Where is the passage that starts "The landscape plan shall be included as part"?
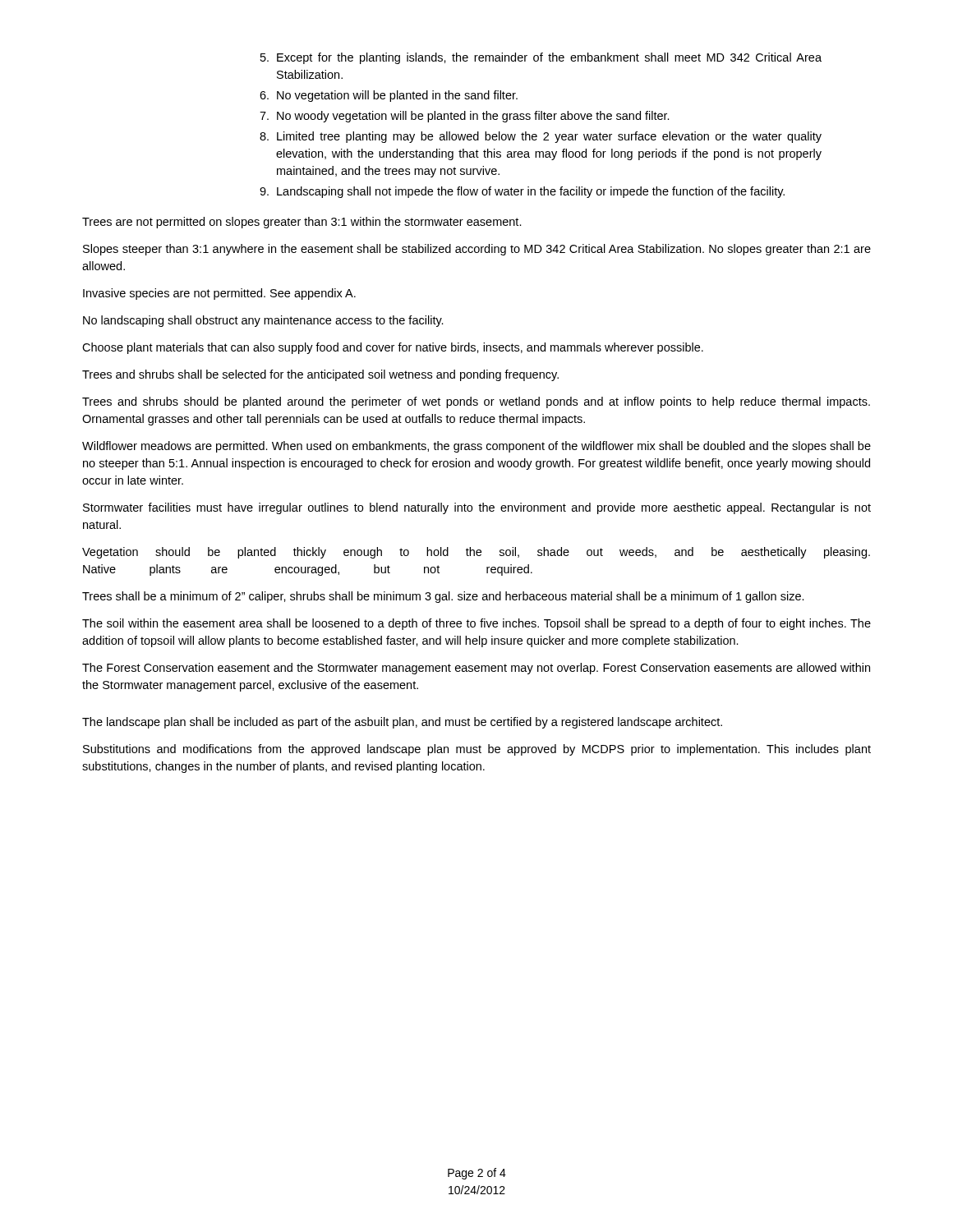The width and height of the screenshot is (953, 1232). pos(403,722)
